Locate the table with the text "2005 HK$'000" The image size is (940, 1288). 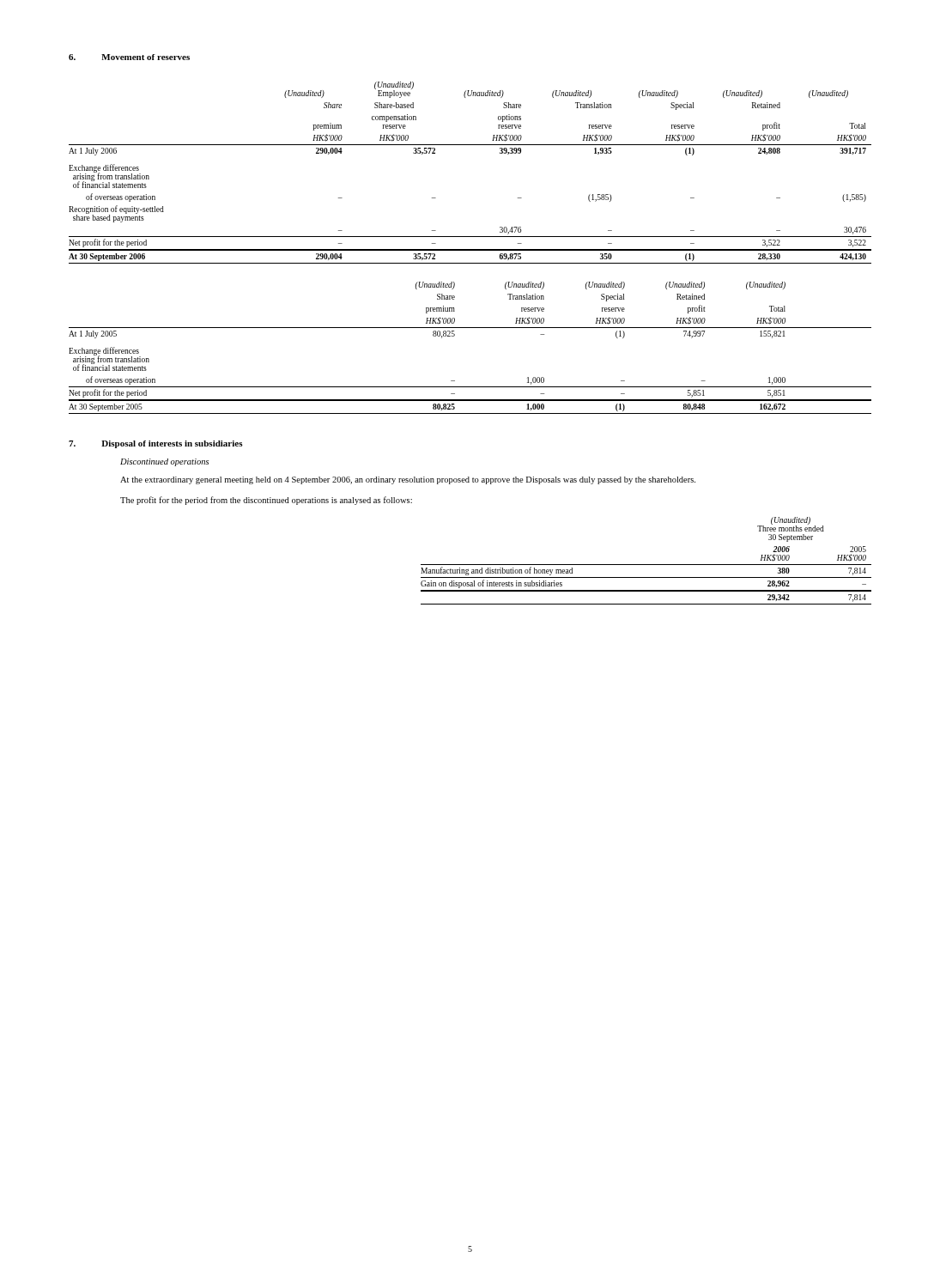tap(496, 559)
